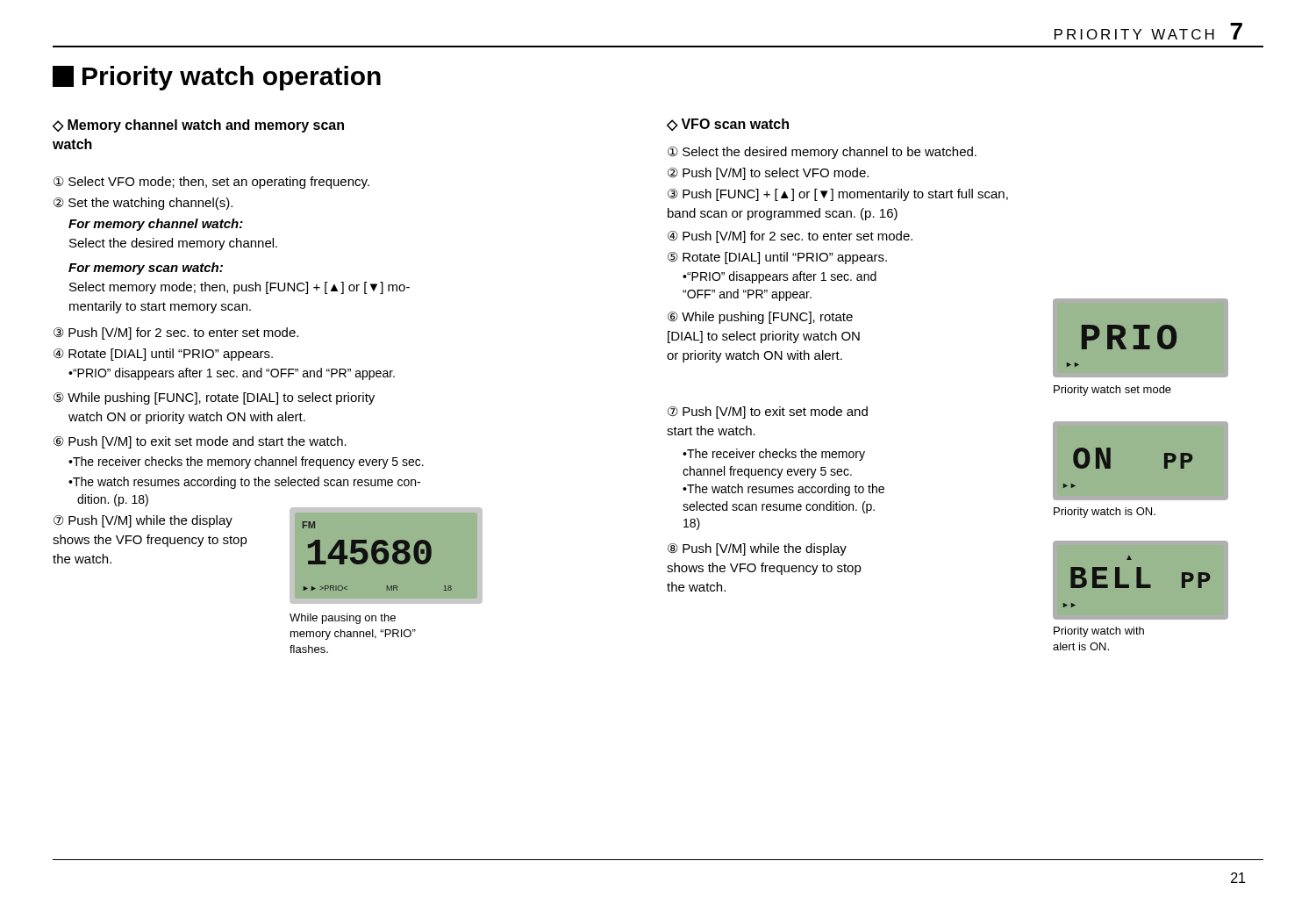1316x904 pixels.
Task: Click on the list item that says "⑥ While pushing [FUNC], rotate"
Action: (764, 335)
